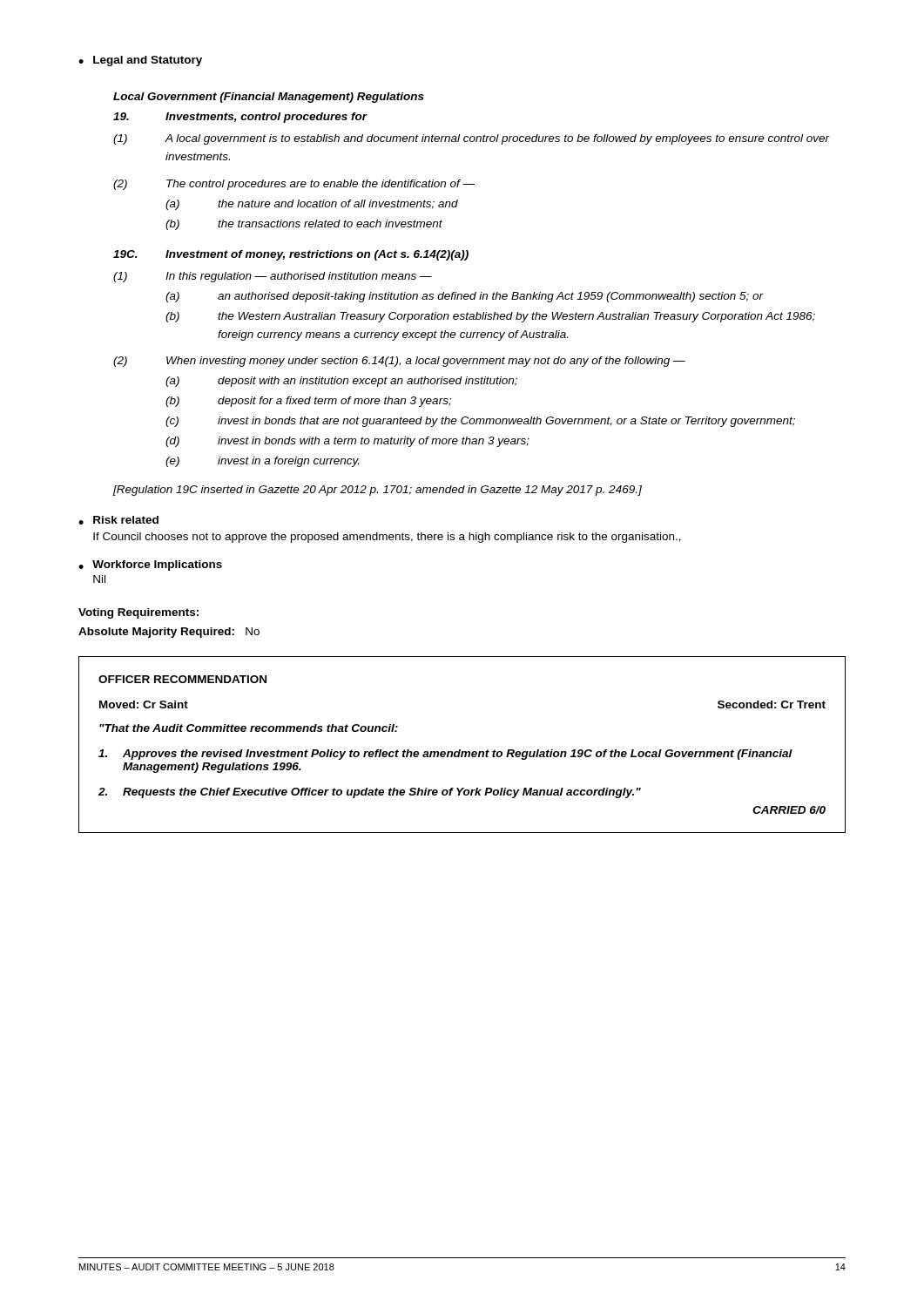The image size is (924, 1307).
Task: Locate the text "• Workforce Implications Nil"
Action: [x=150, y=565]
